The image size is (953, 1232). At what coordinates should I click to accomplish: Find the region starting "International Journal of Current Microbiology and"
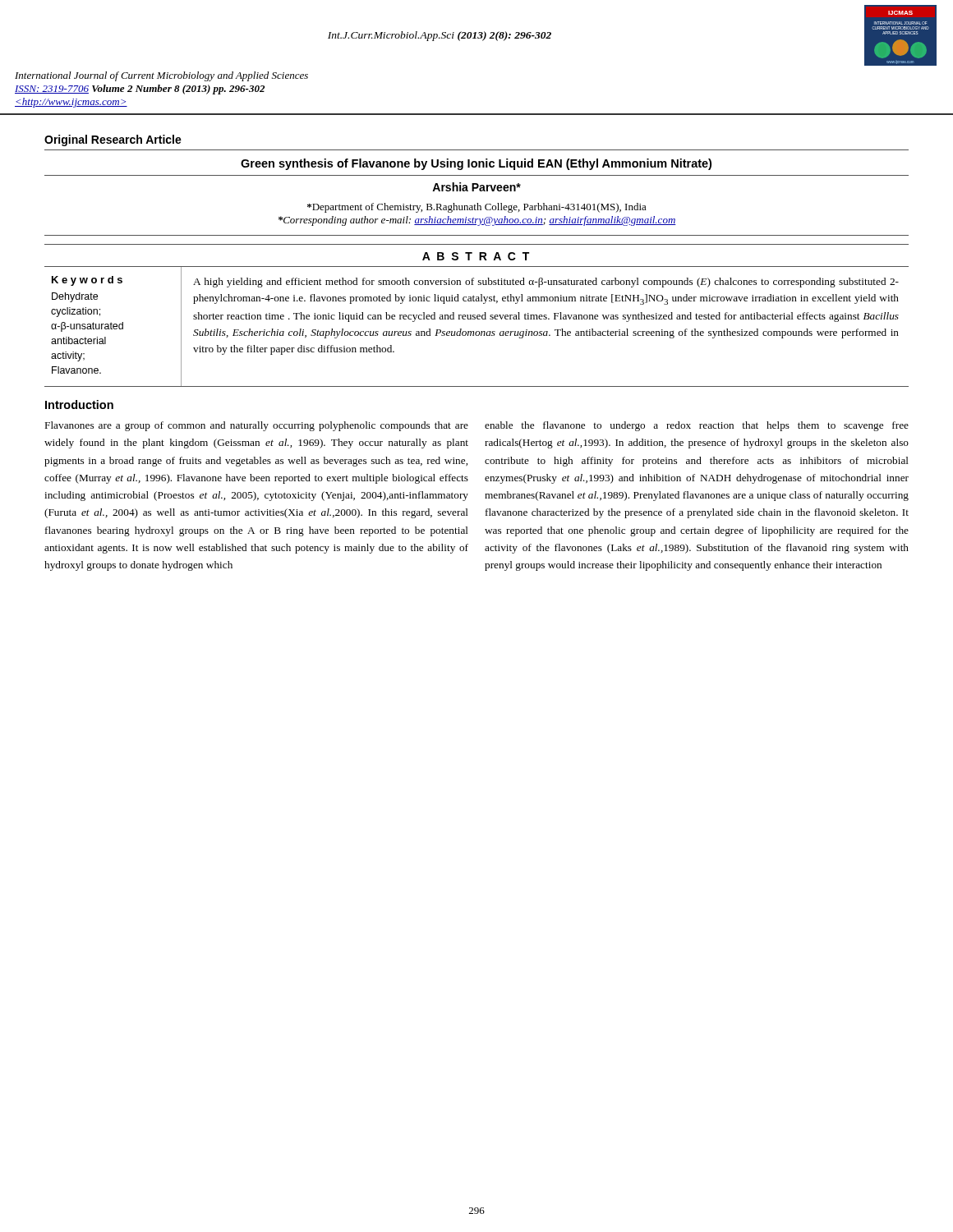point(162,88)
